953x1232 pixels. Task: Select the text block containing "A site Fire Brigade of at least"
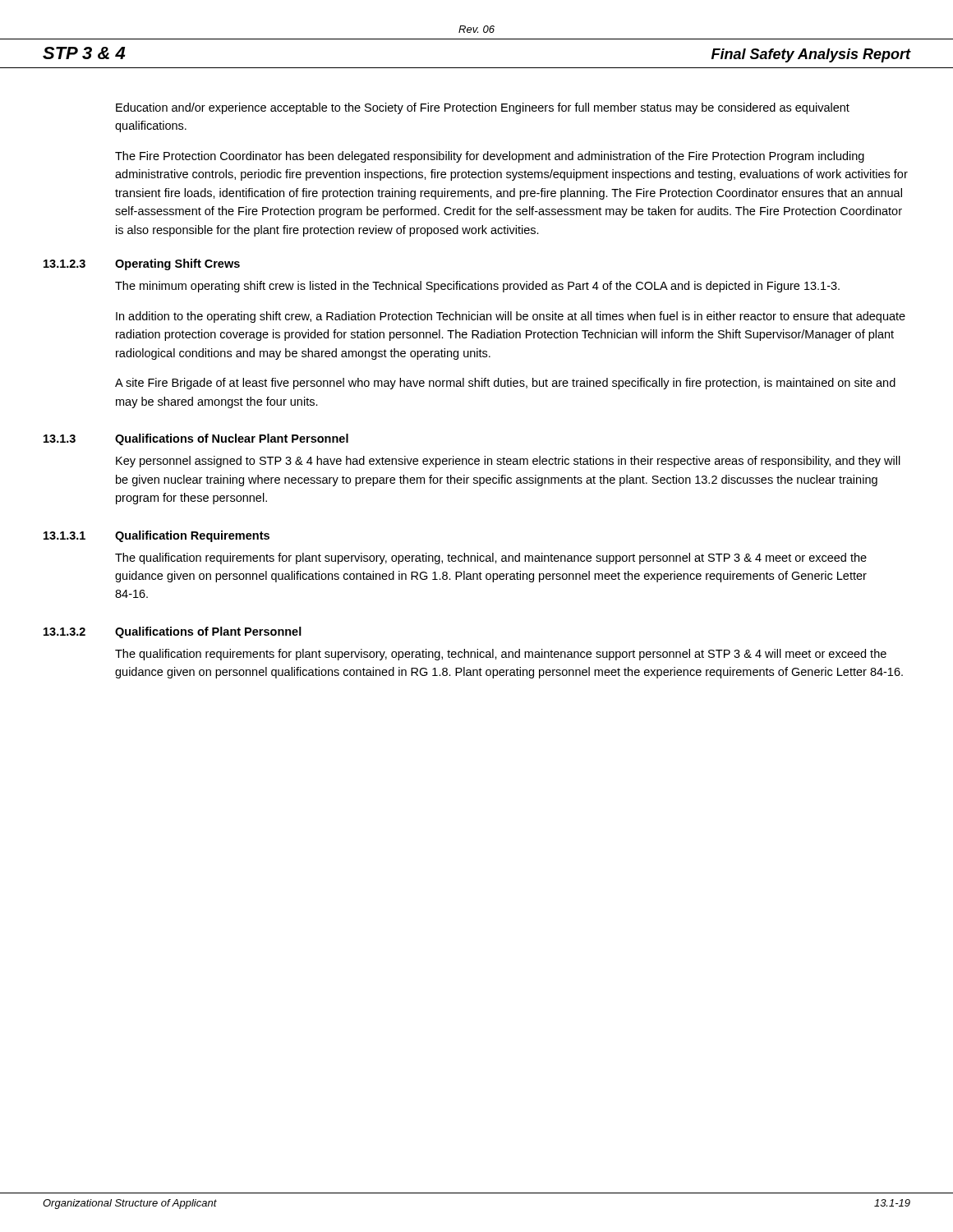(514, 392)
